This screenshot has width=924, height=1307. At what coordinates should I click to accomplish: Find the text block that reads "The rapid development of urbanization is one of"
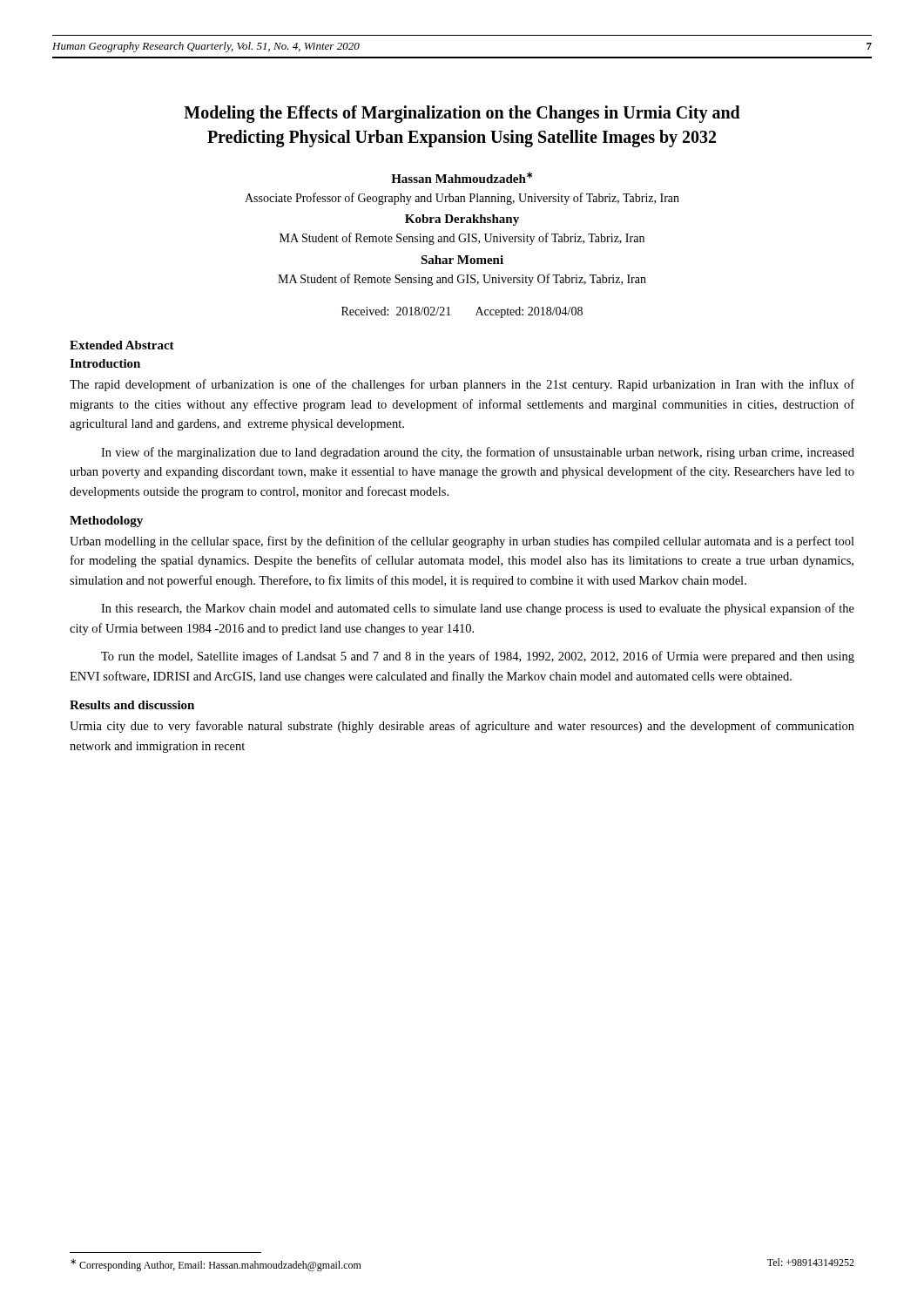462,404
